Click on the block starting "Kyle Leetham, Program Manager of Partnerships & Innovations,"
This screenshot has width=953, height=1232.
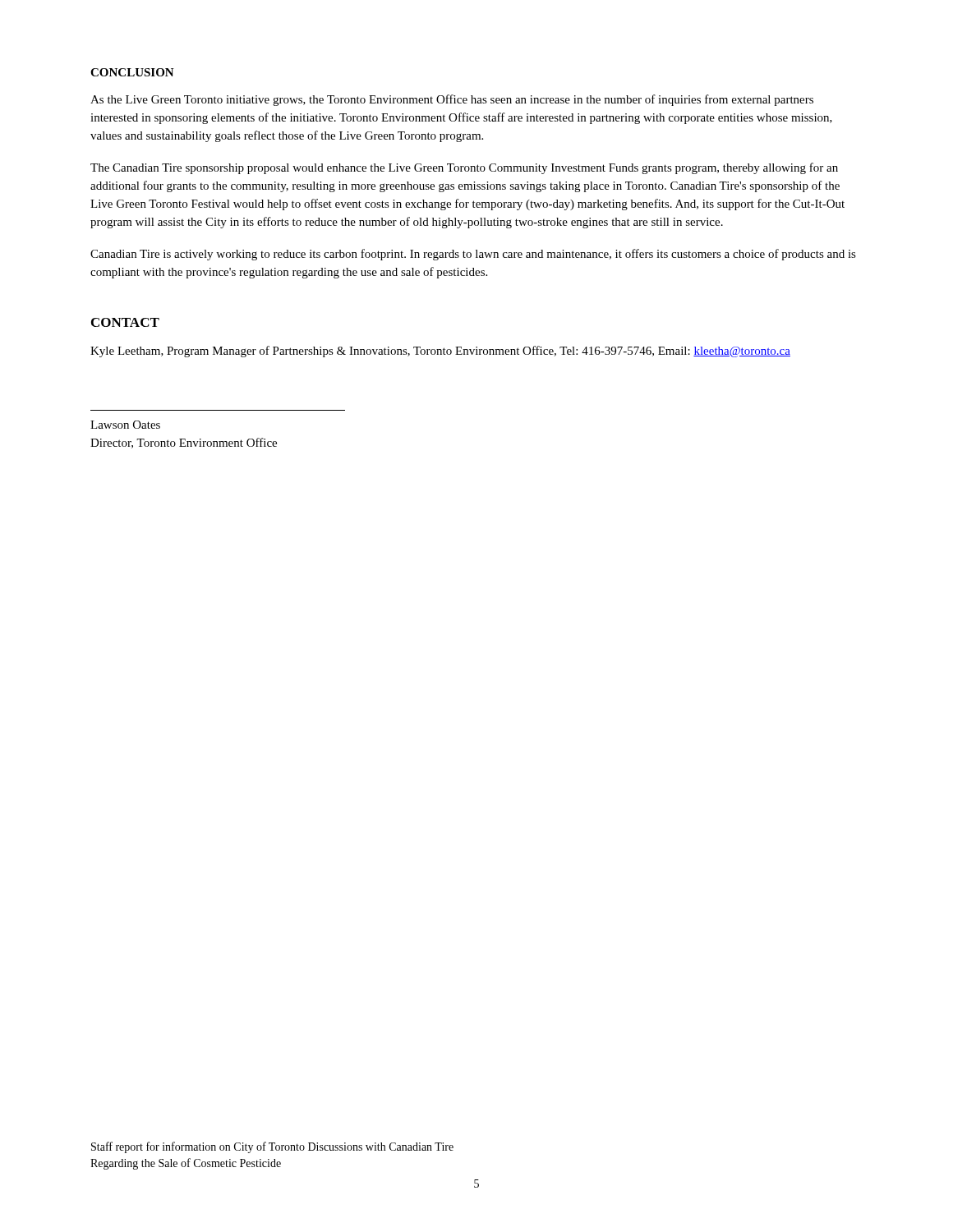coord(440,351)
